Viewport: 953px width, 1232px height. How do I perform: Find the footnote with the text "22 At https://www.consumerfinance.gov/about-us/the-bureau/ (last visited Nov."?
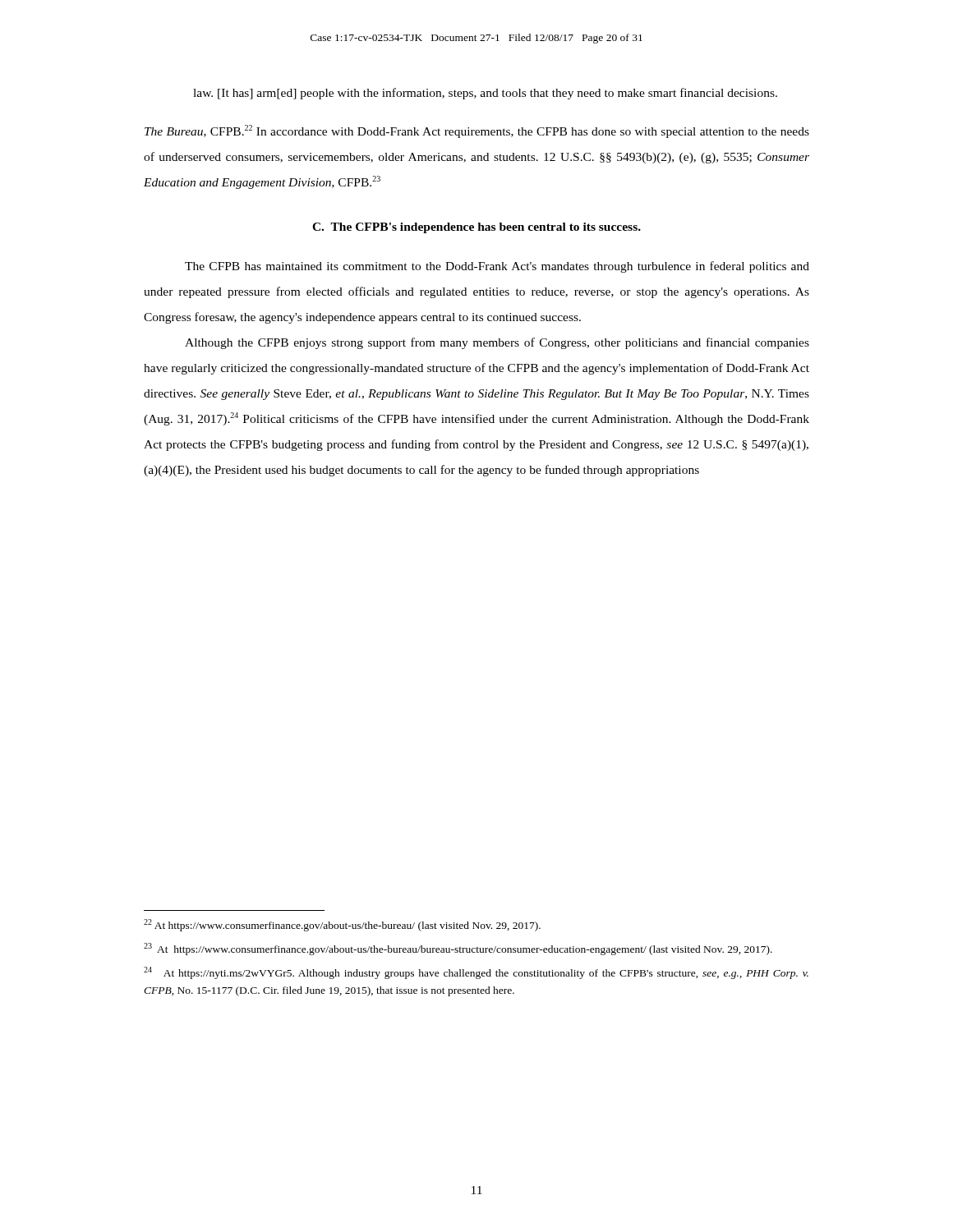[342, 925]
